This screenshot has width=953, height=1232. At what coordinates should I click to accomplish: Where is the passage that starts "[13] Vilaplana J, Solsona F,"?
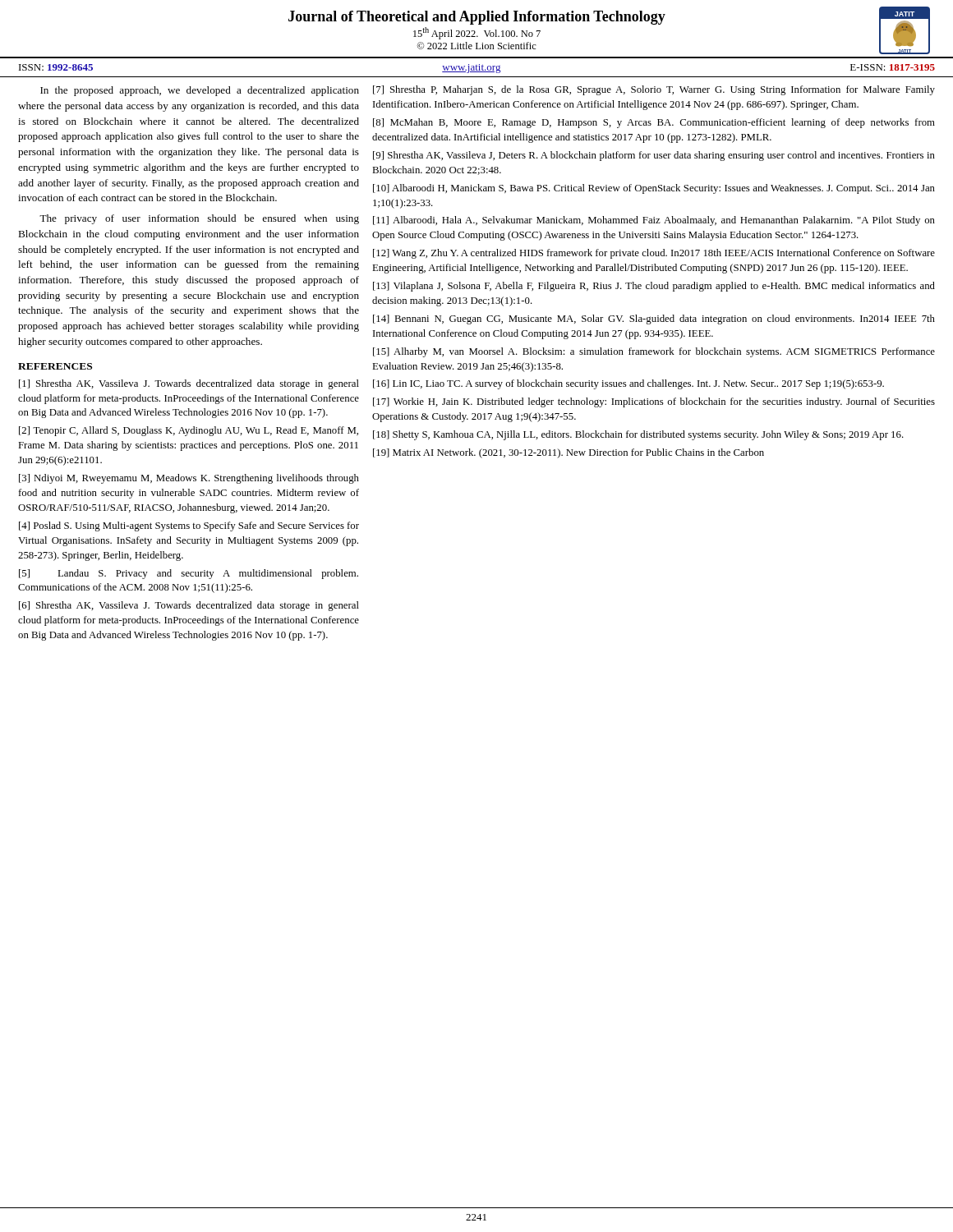point(654,293)
